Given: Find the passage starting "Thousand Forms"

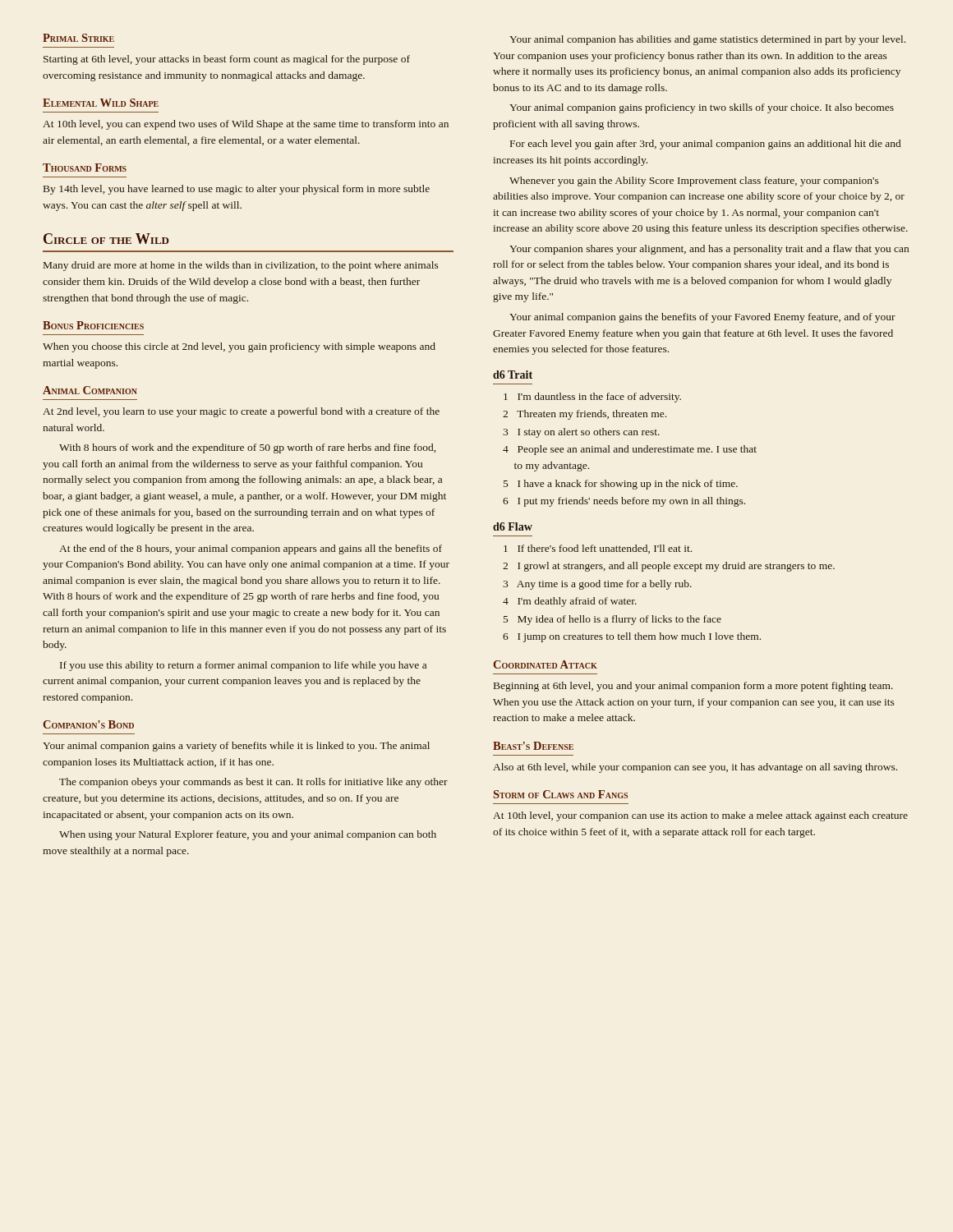Looking at the screenshot, I should 85,169.
